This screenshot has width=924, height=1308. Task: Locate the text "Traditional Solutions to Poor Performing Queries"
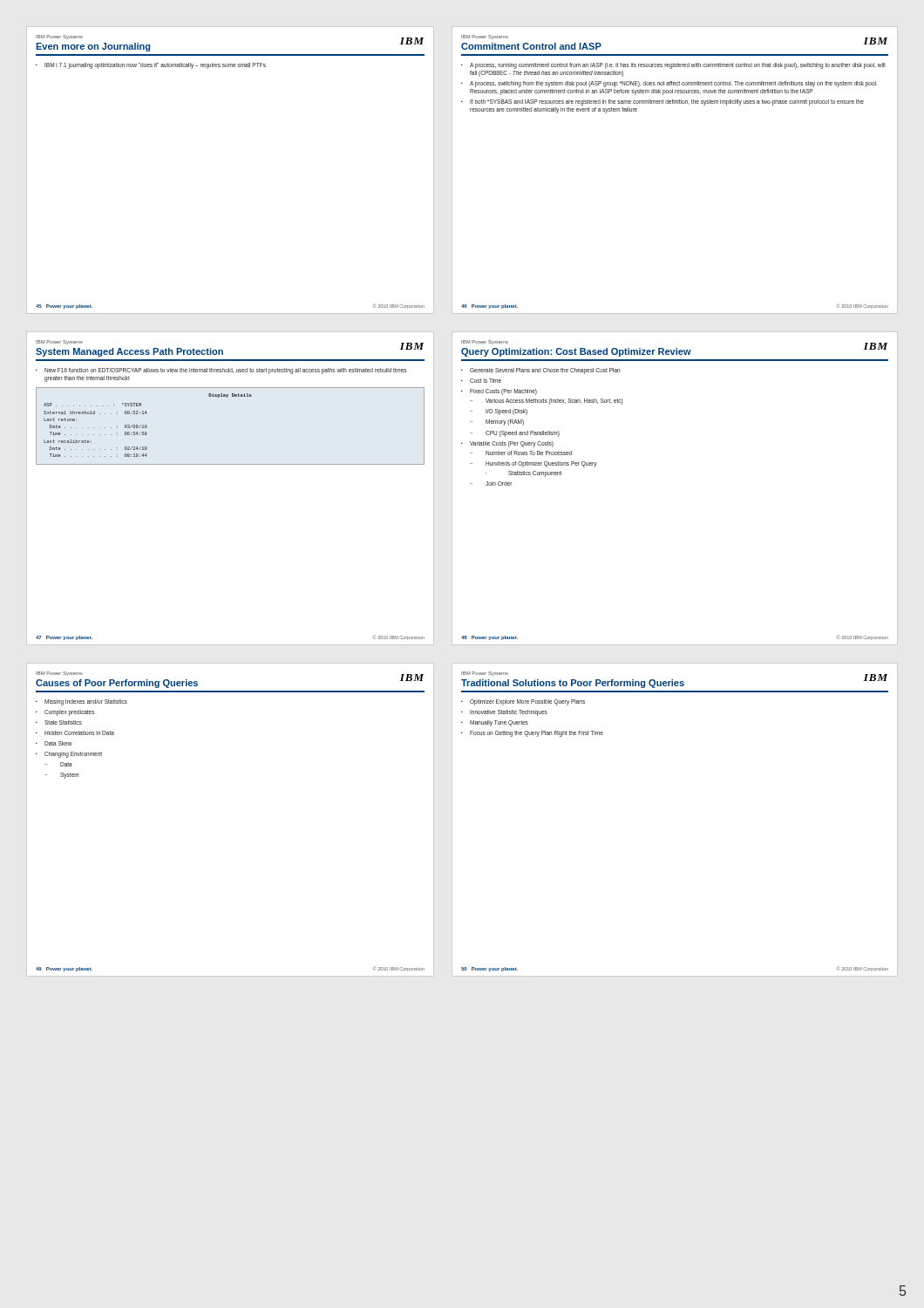pyautogui.click(x=573, y=683)
